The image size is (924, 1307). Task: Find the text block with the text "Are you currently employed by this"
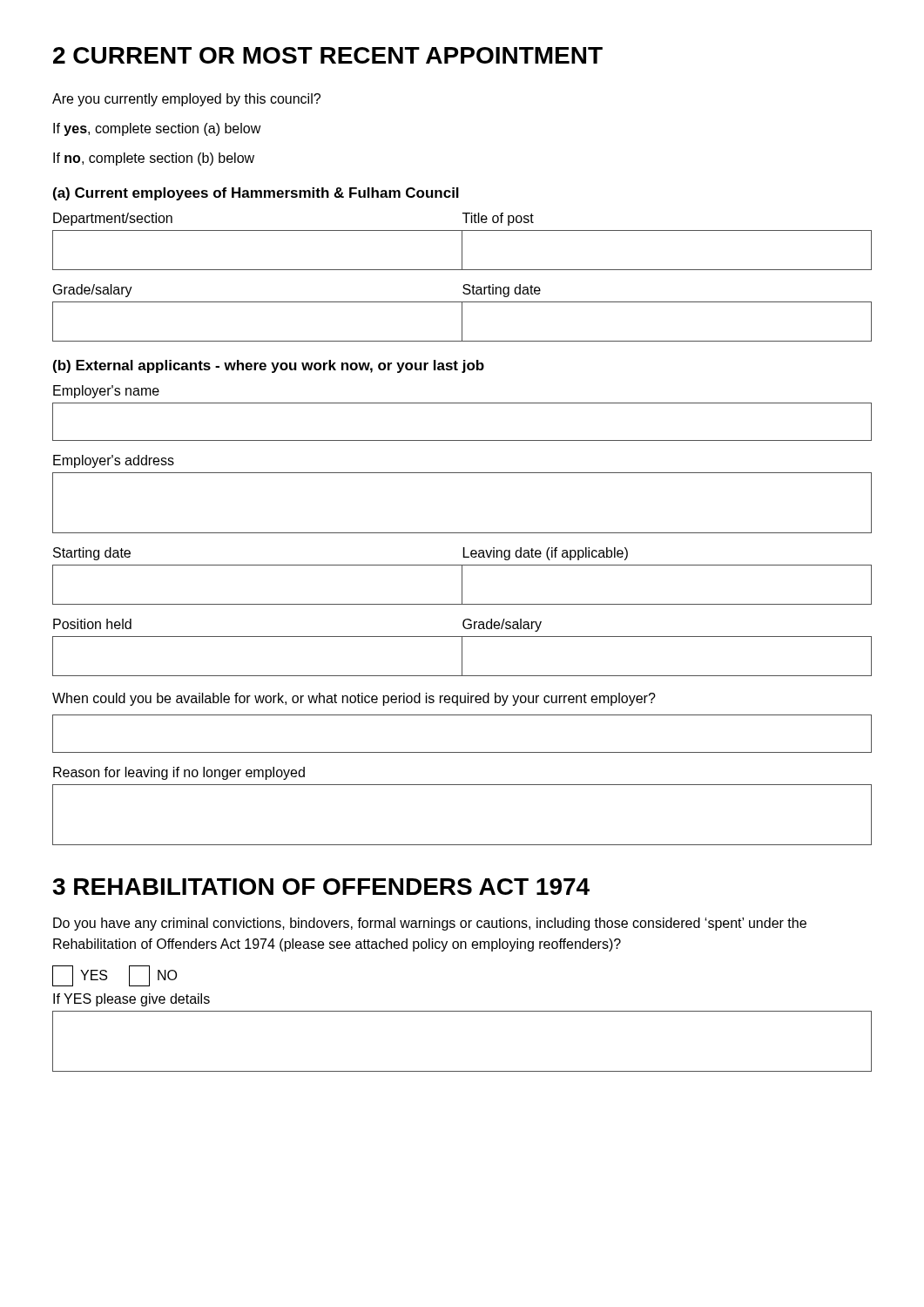tap(187, 99)
